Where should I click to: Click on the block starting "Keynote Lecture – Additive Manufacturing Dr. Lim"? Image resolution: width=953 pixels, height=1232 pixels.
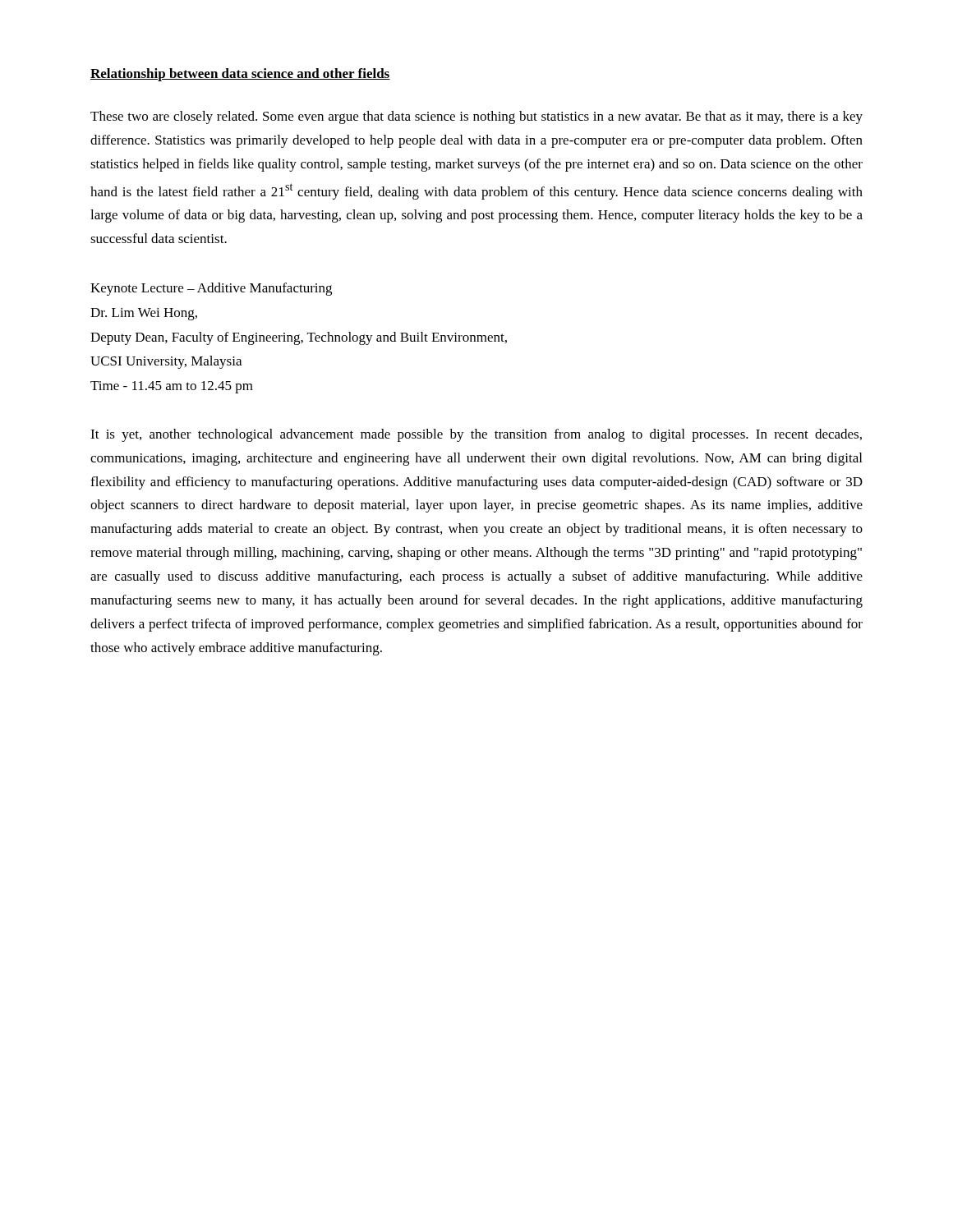pos(299,337)
